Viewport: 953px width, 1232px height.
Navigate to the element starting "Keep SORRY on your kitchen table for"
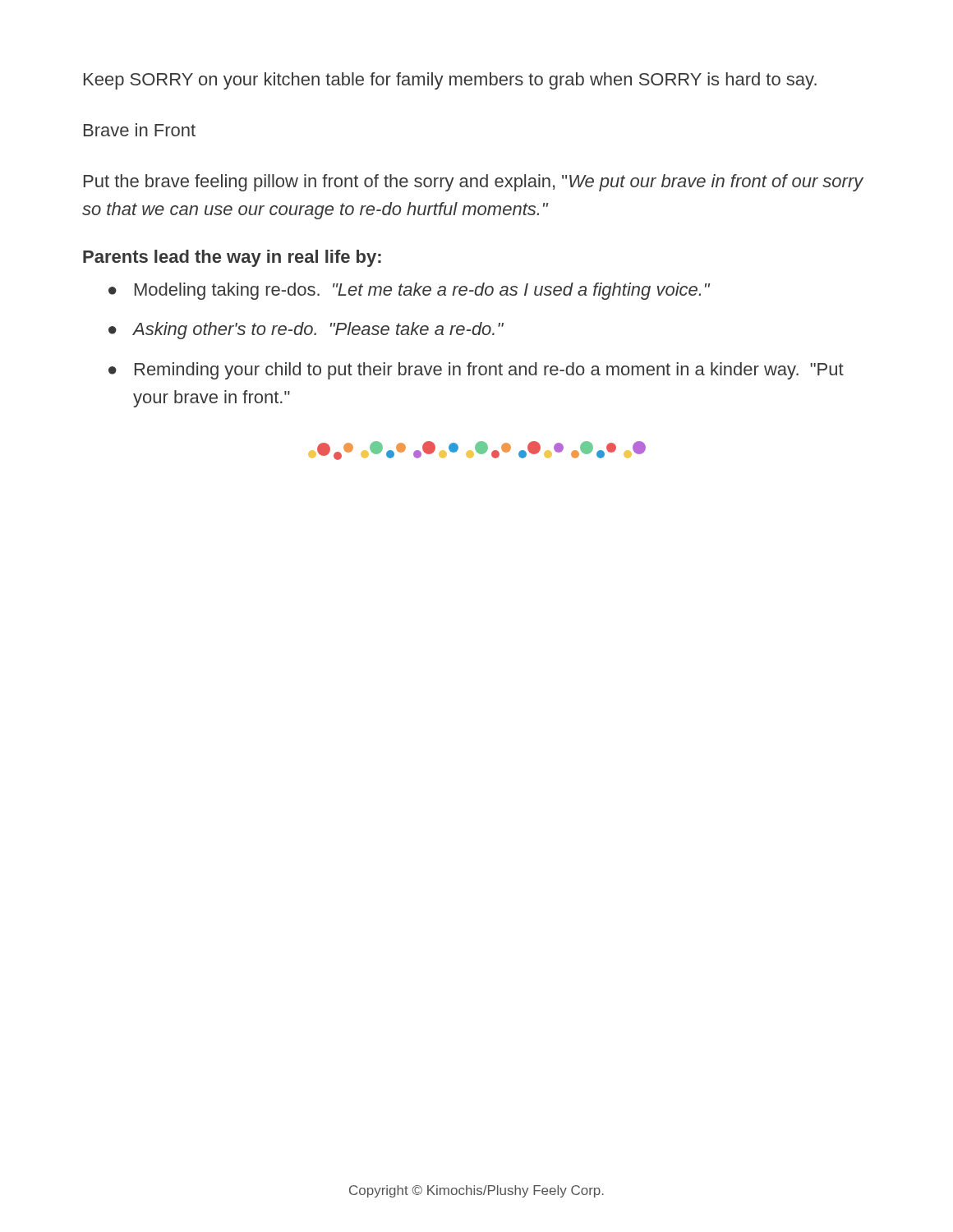(x=450, y=79)
